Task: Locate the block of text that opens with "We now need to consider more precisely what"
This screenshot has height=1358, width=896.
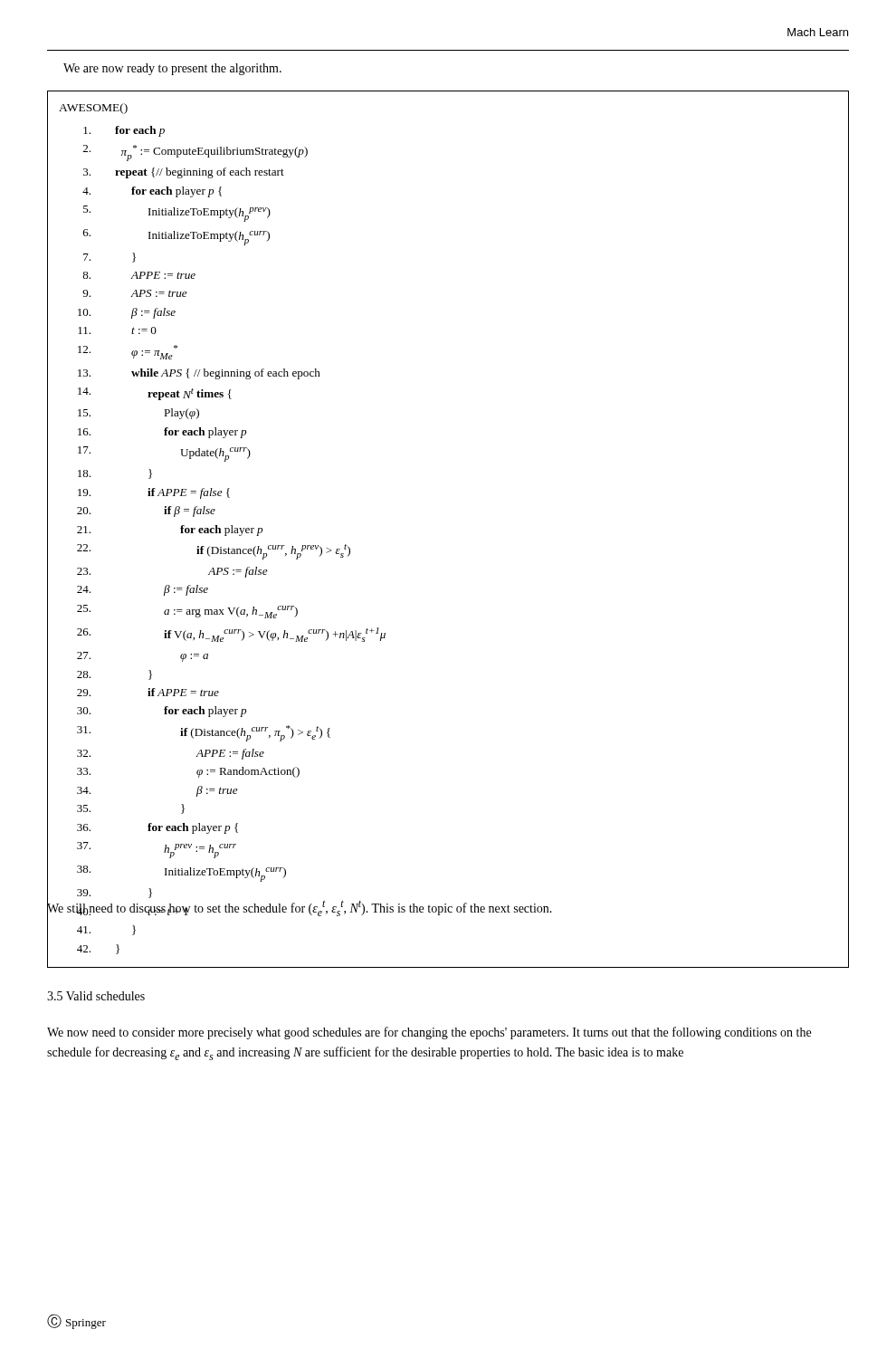Action: point(429,1044)
